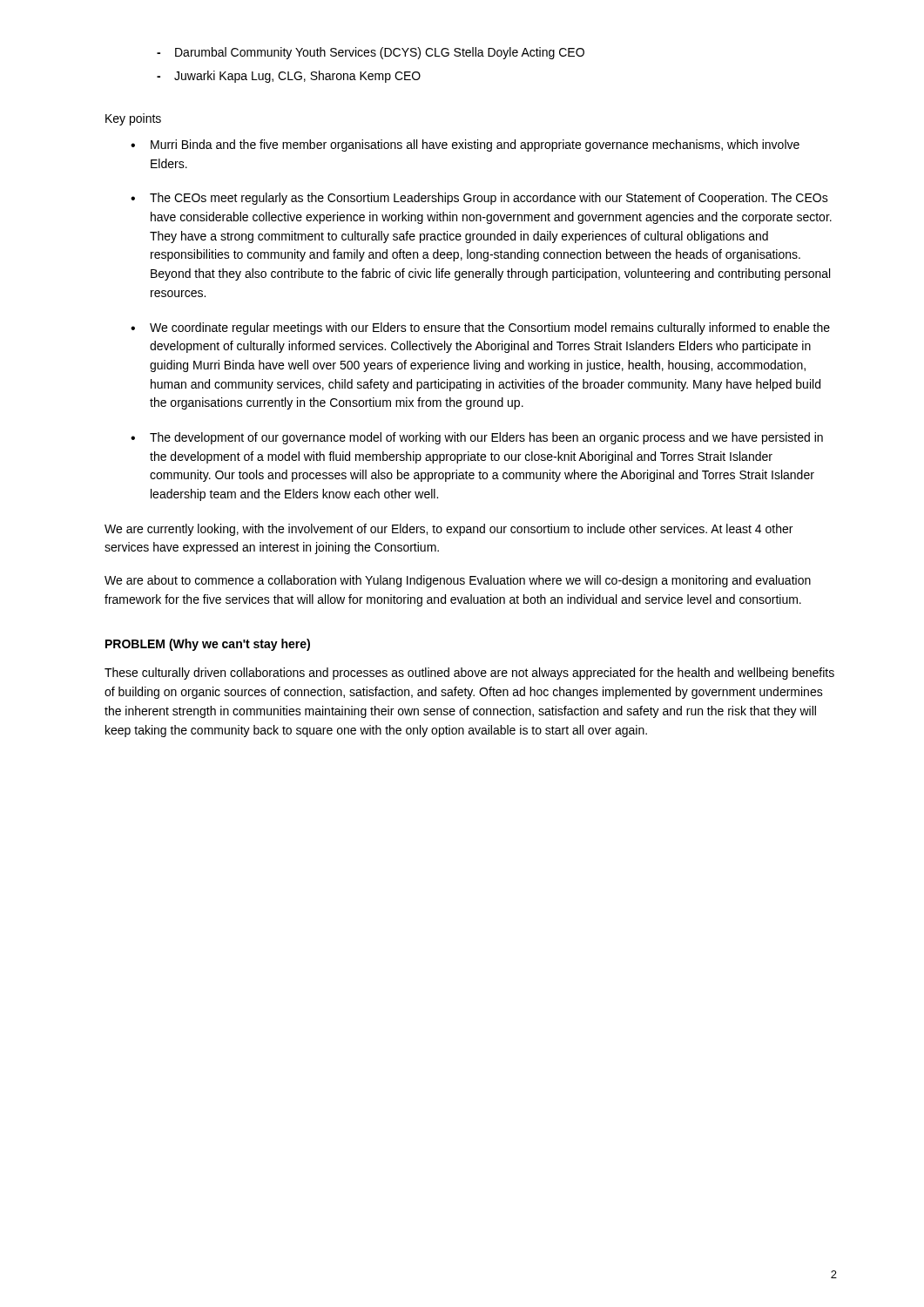Locate the block starting "Key points"

[133, 118]
